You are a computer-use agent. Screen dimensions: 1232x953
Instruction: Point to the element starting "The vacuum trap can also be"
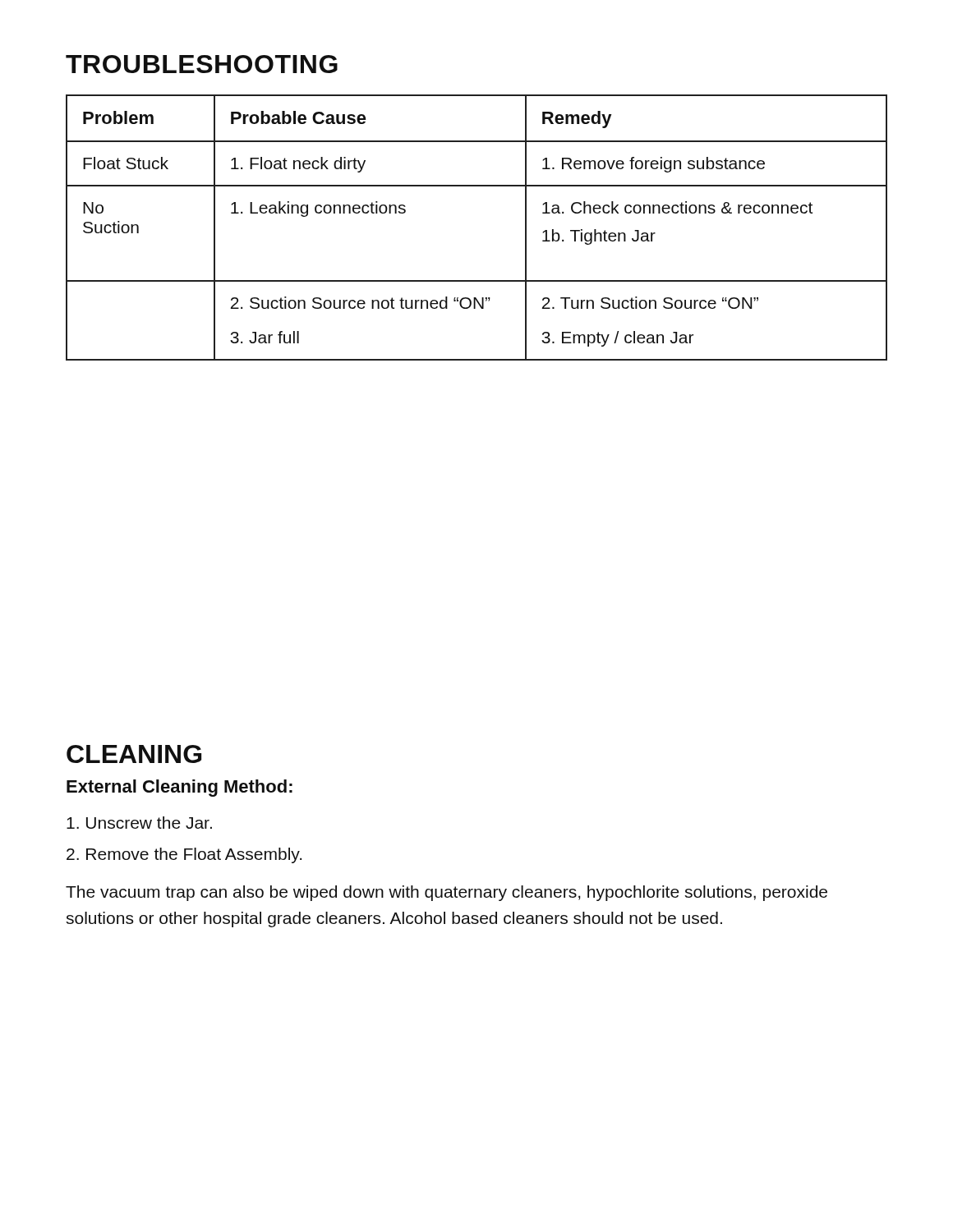[447, 905]
